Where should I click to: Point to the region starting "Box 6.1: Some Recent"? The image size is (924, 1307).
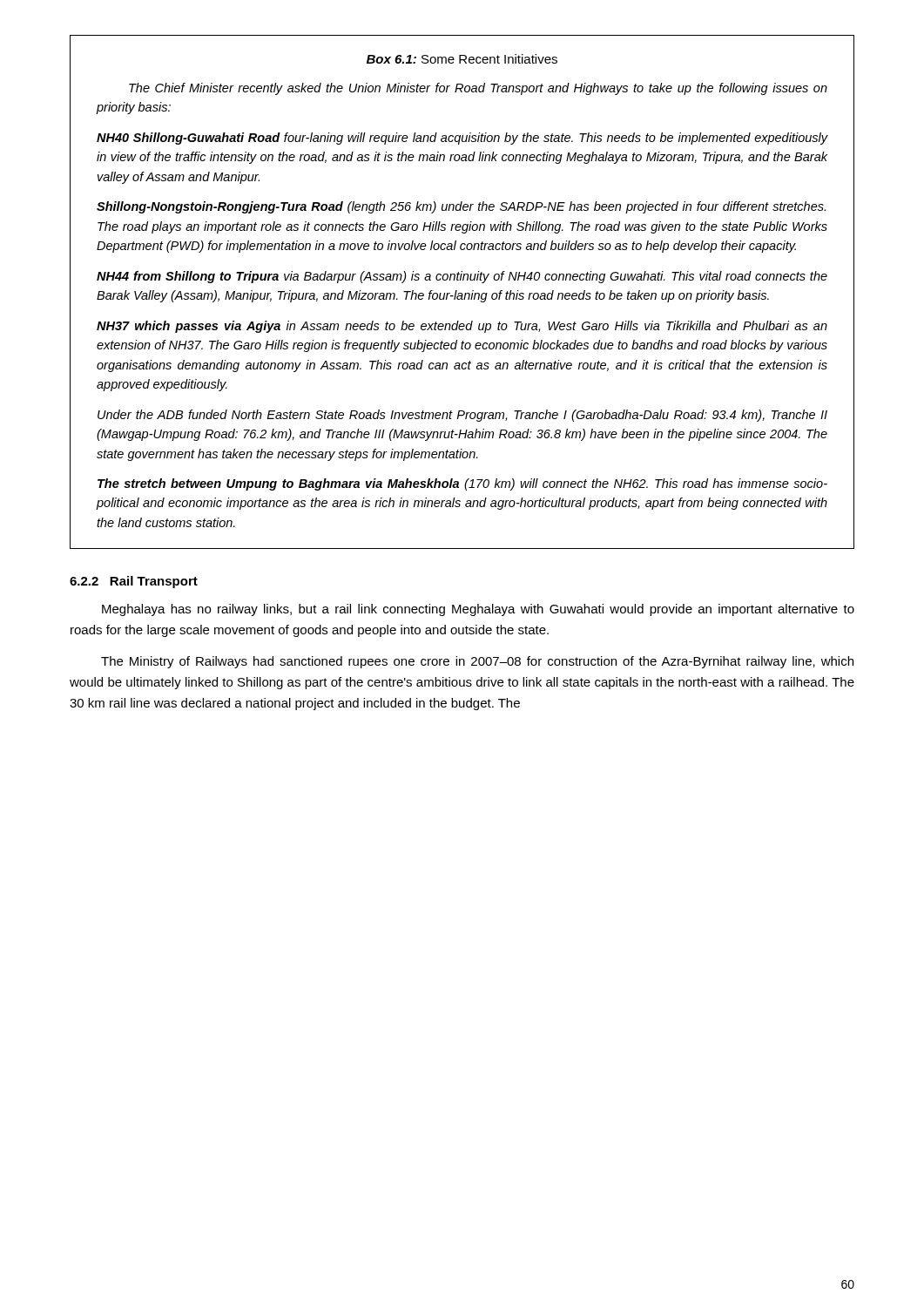tap(462, 292)
